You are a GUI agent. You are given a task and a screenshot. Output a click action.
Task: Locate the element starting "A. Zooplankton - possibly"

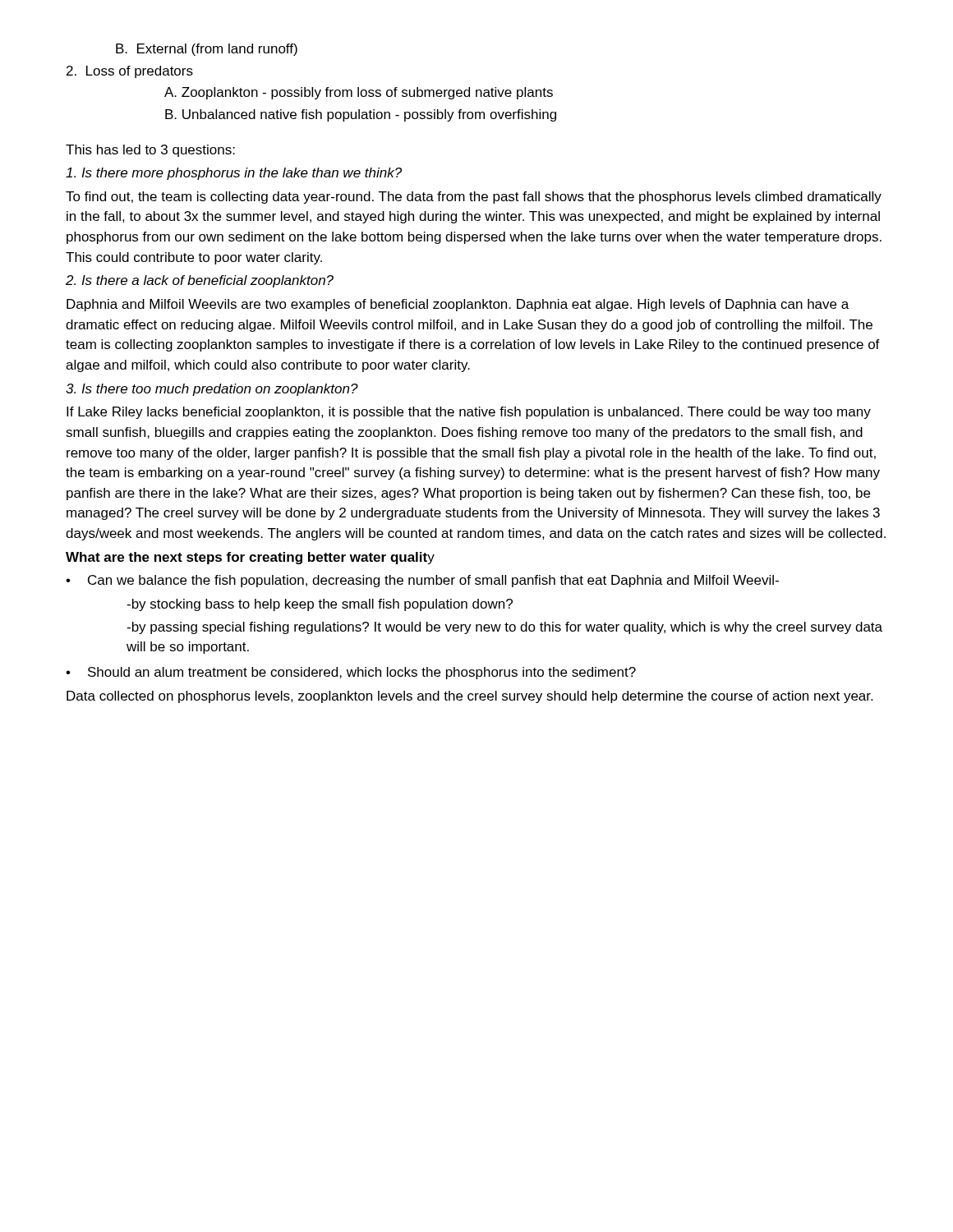[359, 93]
